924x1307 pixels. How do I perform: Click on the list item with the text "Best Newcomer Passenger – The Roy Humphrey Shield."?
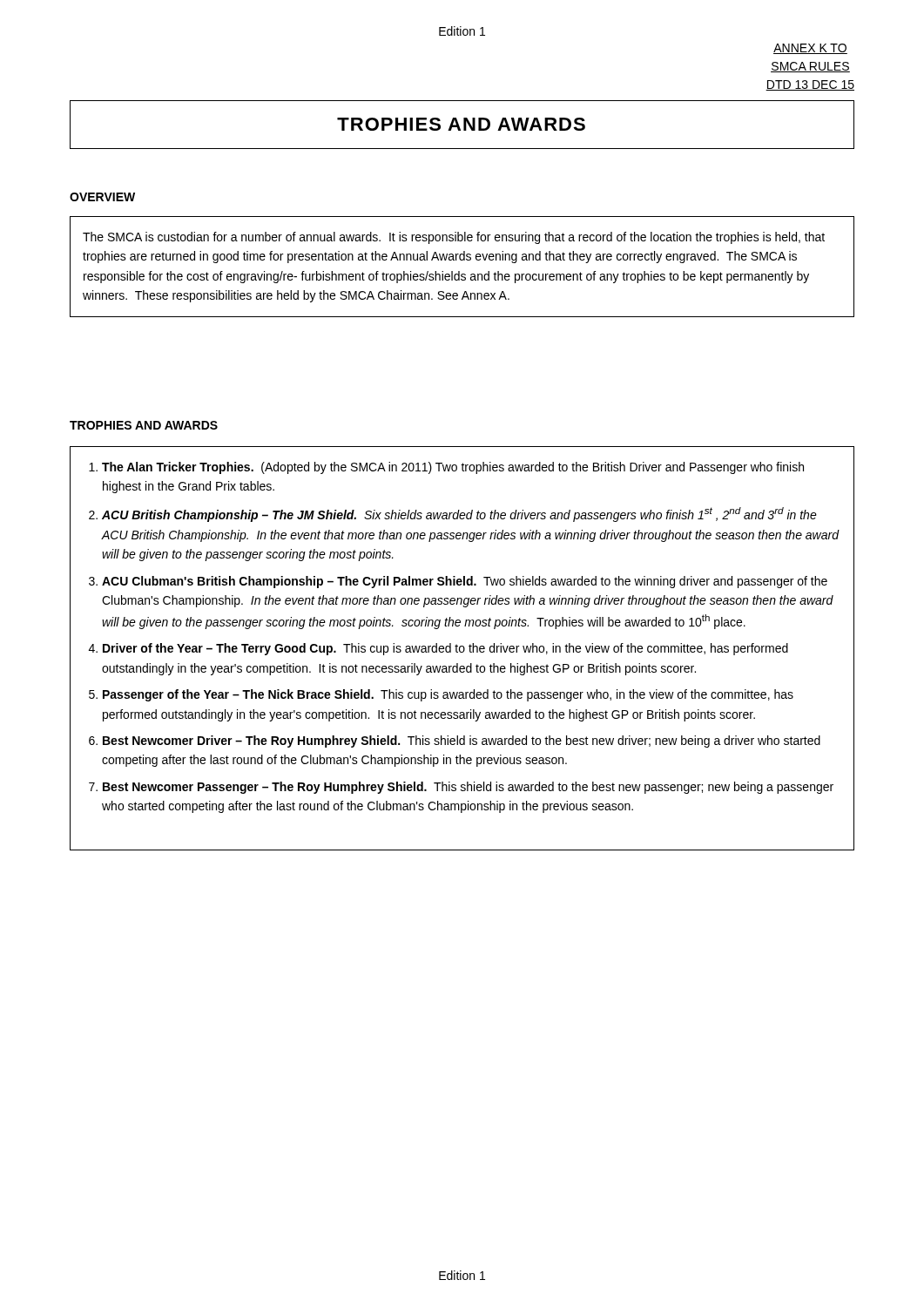(x=468, y=796)
